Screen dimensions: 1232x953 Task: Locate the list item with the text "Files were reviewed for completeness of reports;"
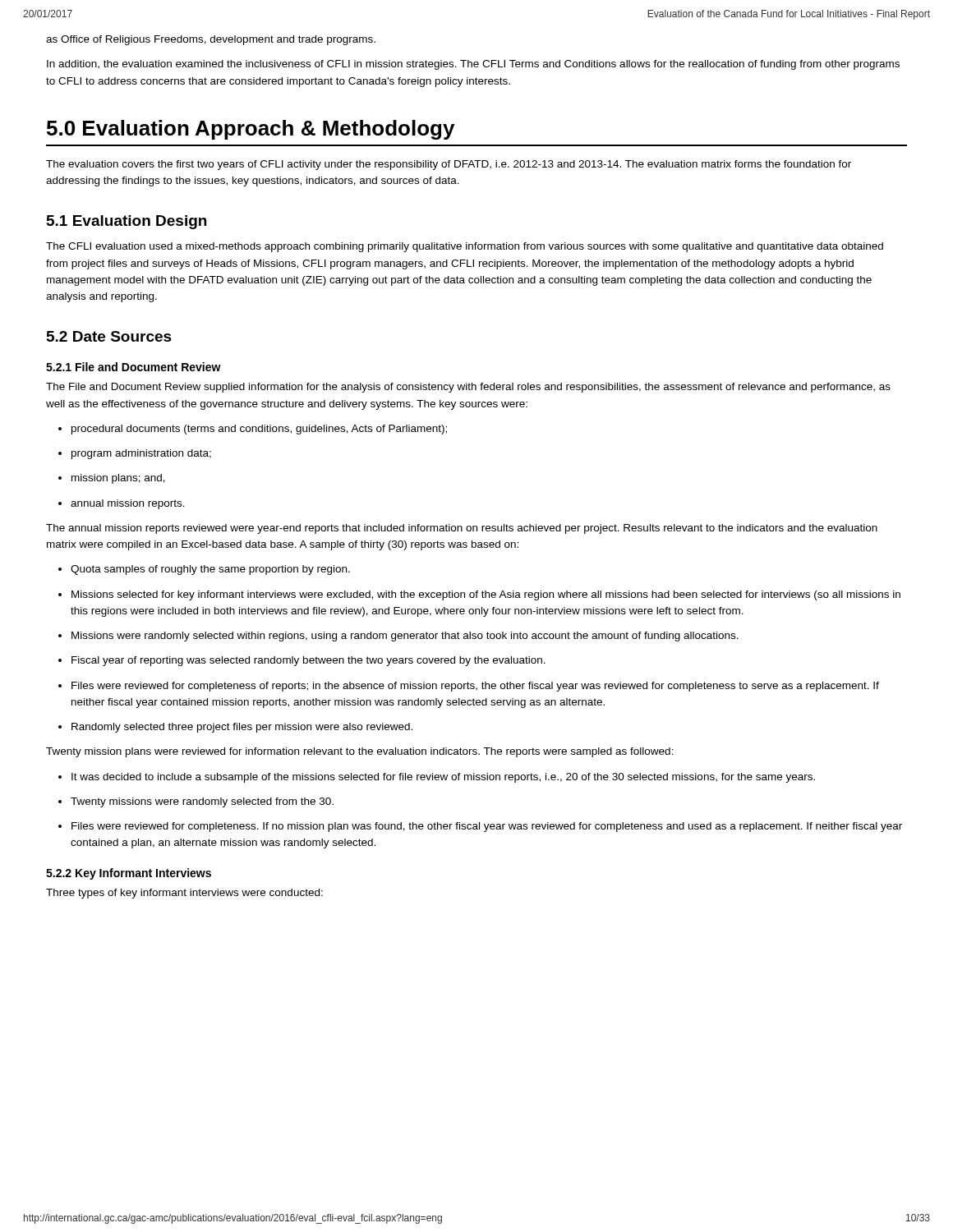(x=476, y=694)
